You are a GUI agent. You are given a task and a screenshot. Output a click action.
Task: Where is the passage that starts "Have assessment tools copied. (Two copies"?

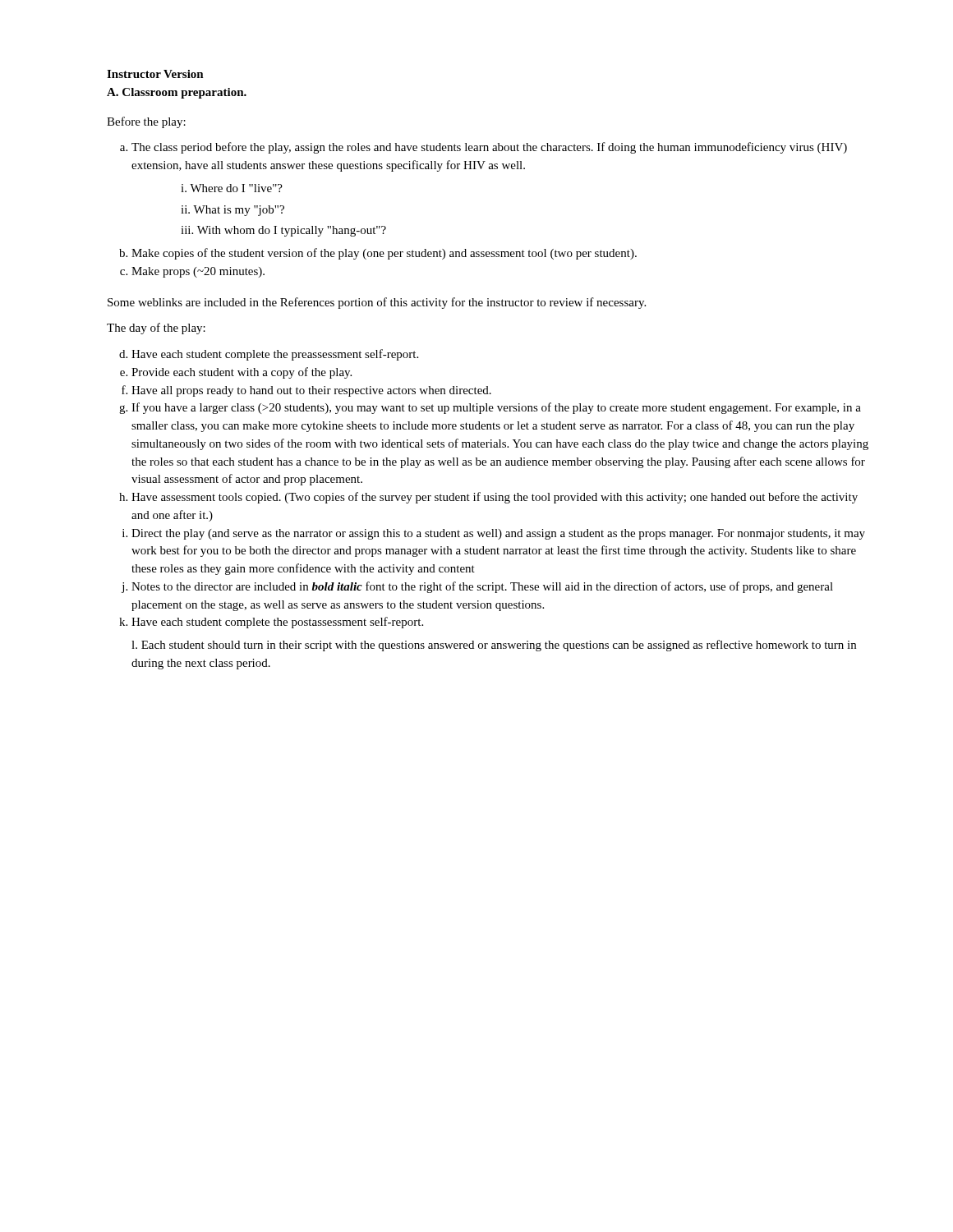point(501,507)
